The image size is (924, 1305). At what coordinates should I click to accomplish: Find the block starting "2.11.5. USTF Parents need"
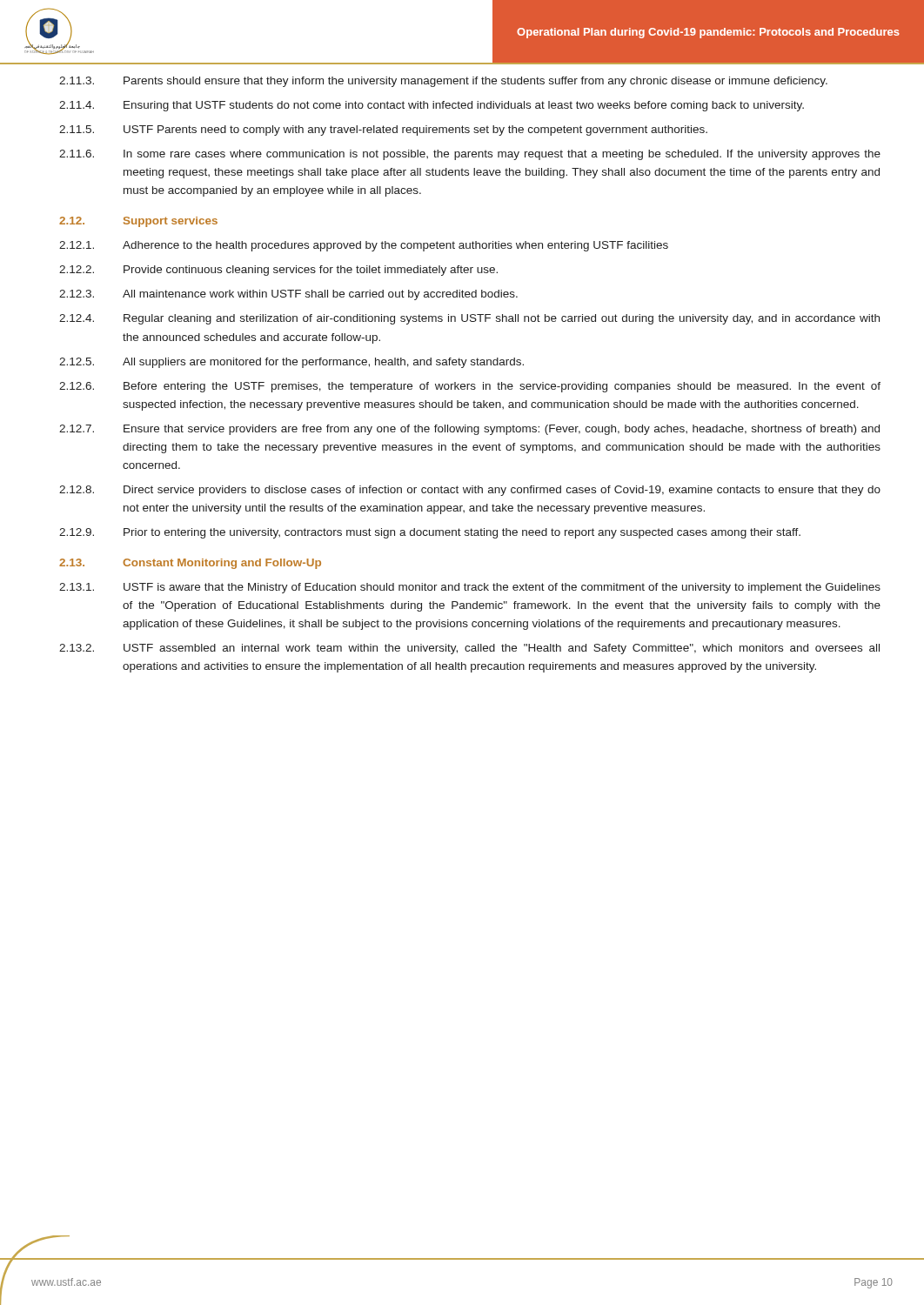tap(384, 129)
